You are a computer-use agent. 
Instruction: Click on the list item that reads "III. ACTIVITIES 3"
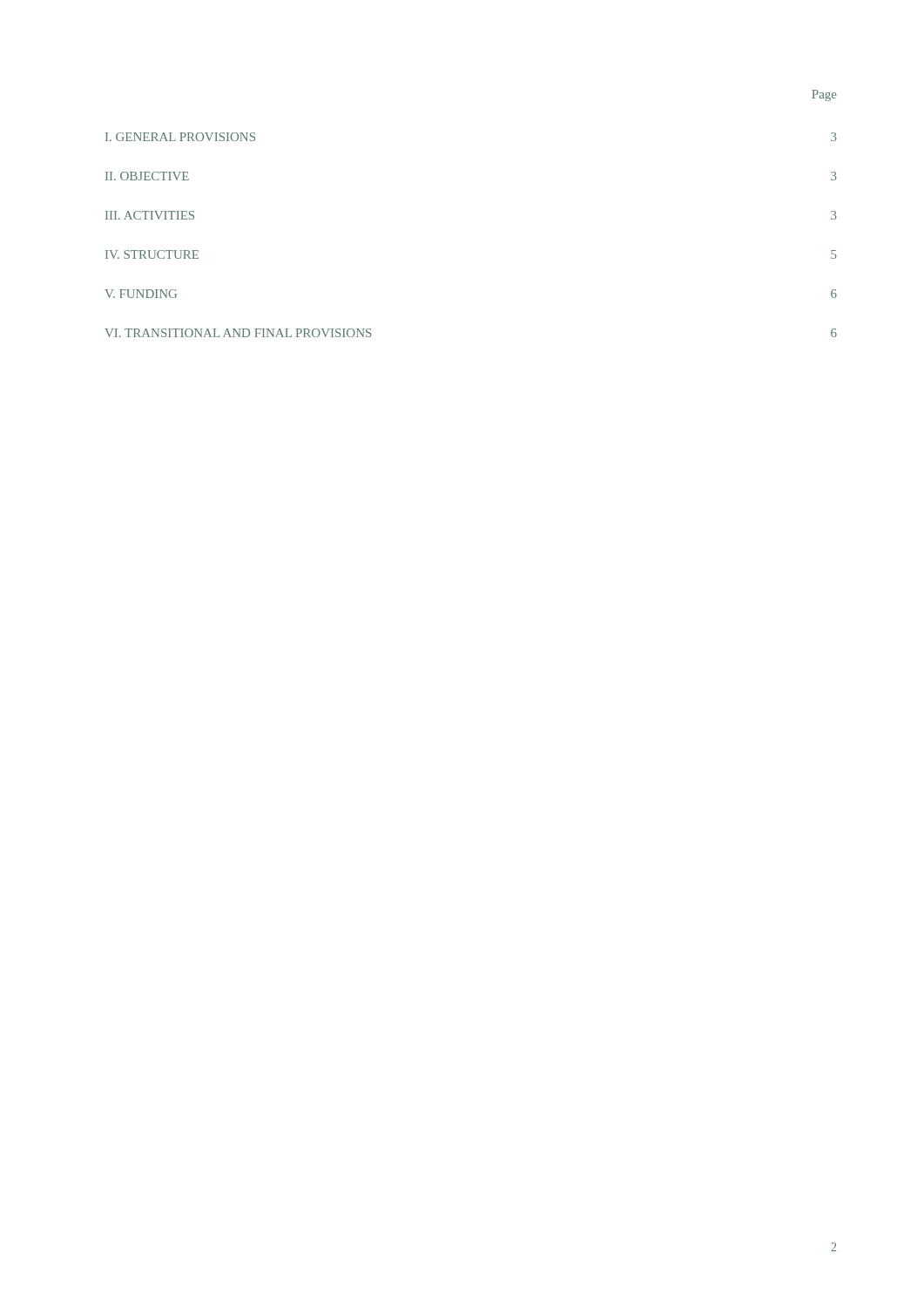click(146, 215)
